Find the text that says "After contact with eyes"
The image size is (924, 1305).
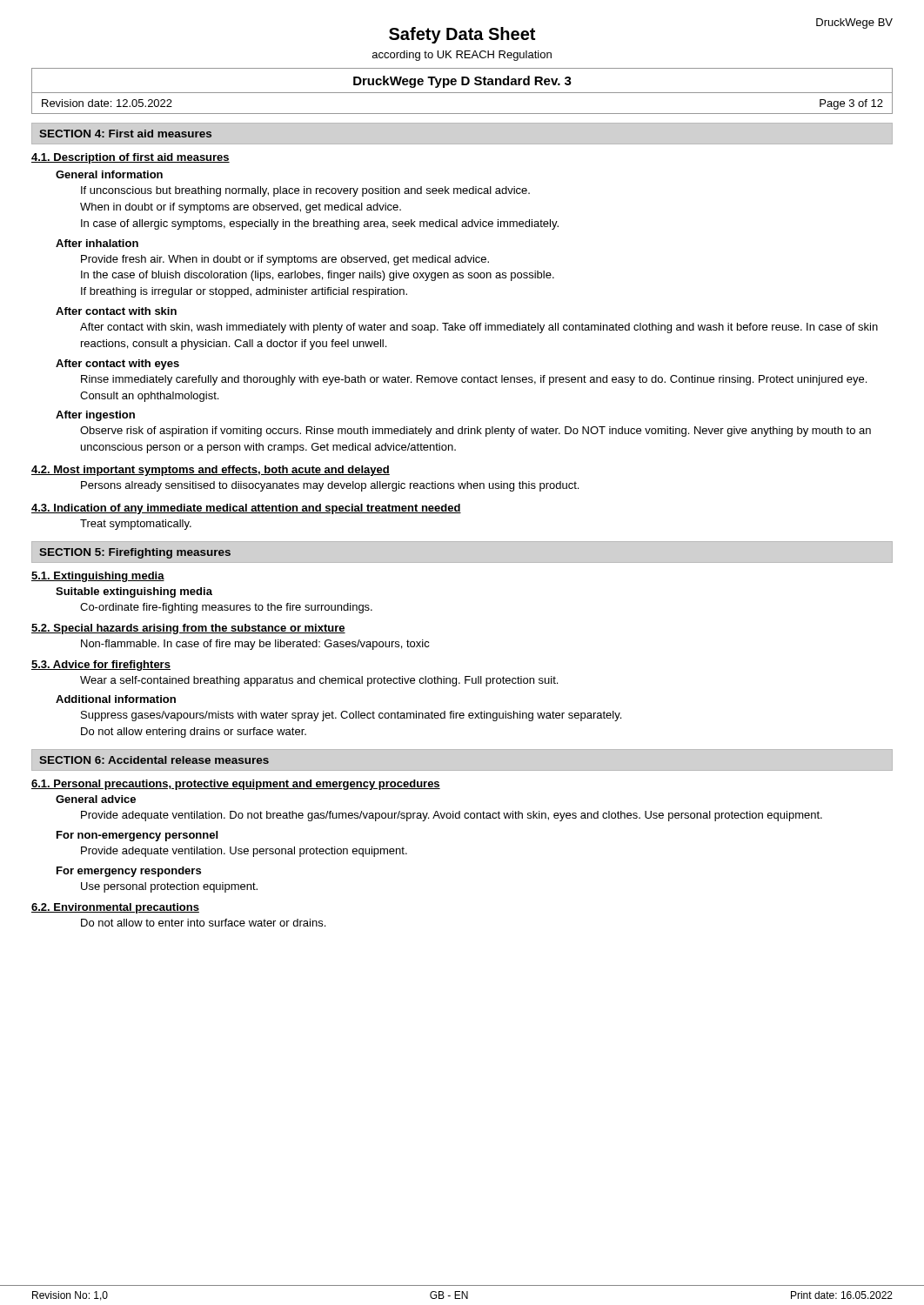click(117, 365)
